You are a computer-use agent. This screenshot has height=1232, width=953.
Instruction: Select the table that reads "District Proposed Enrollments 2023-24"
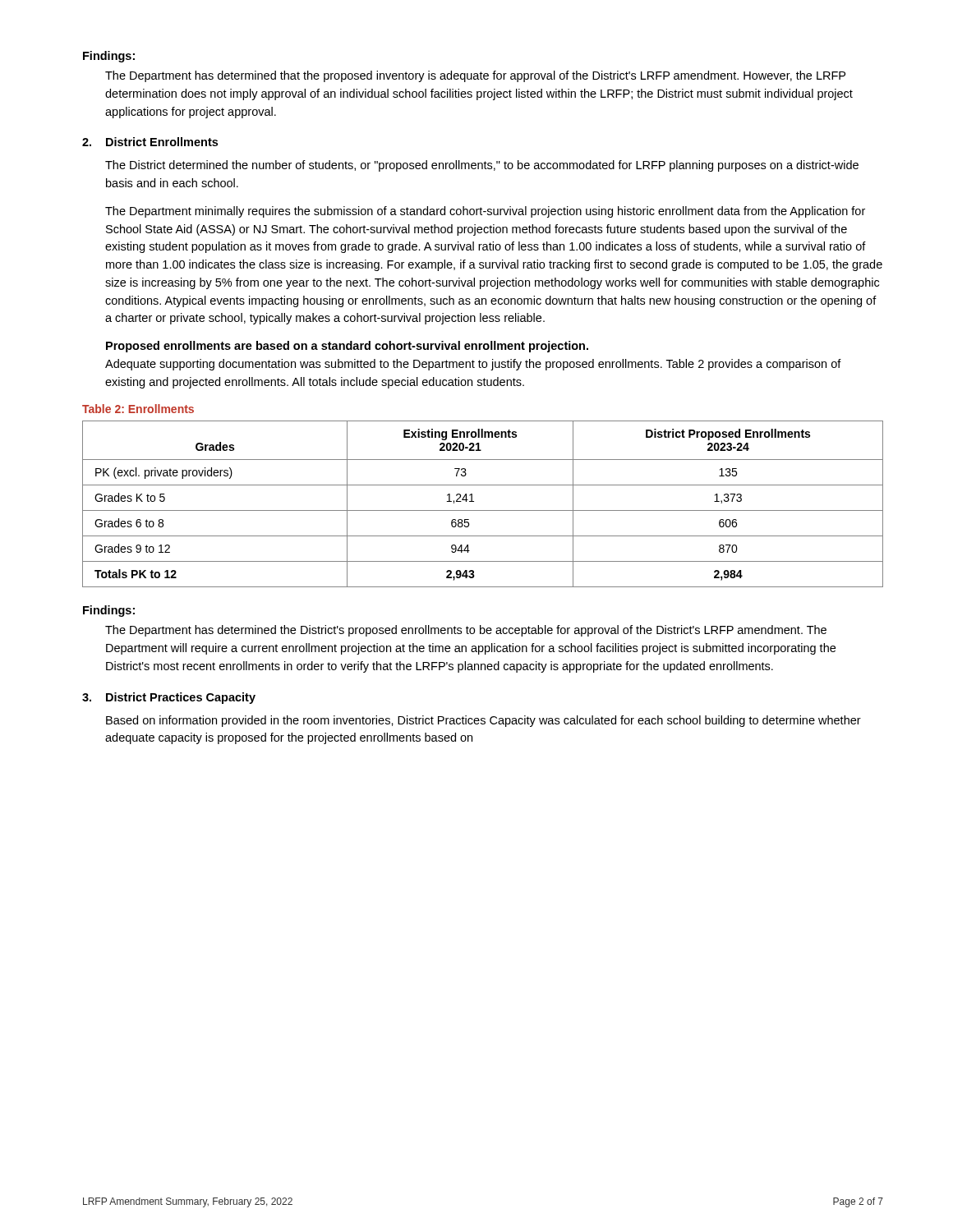(483, 504)
